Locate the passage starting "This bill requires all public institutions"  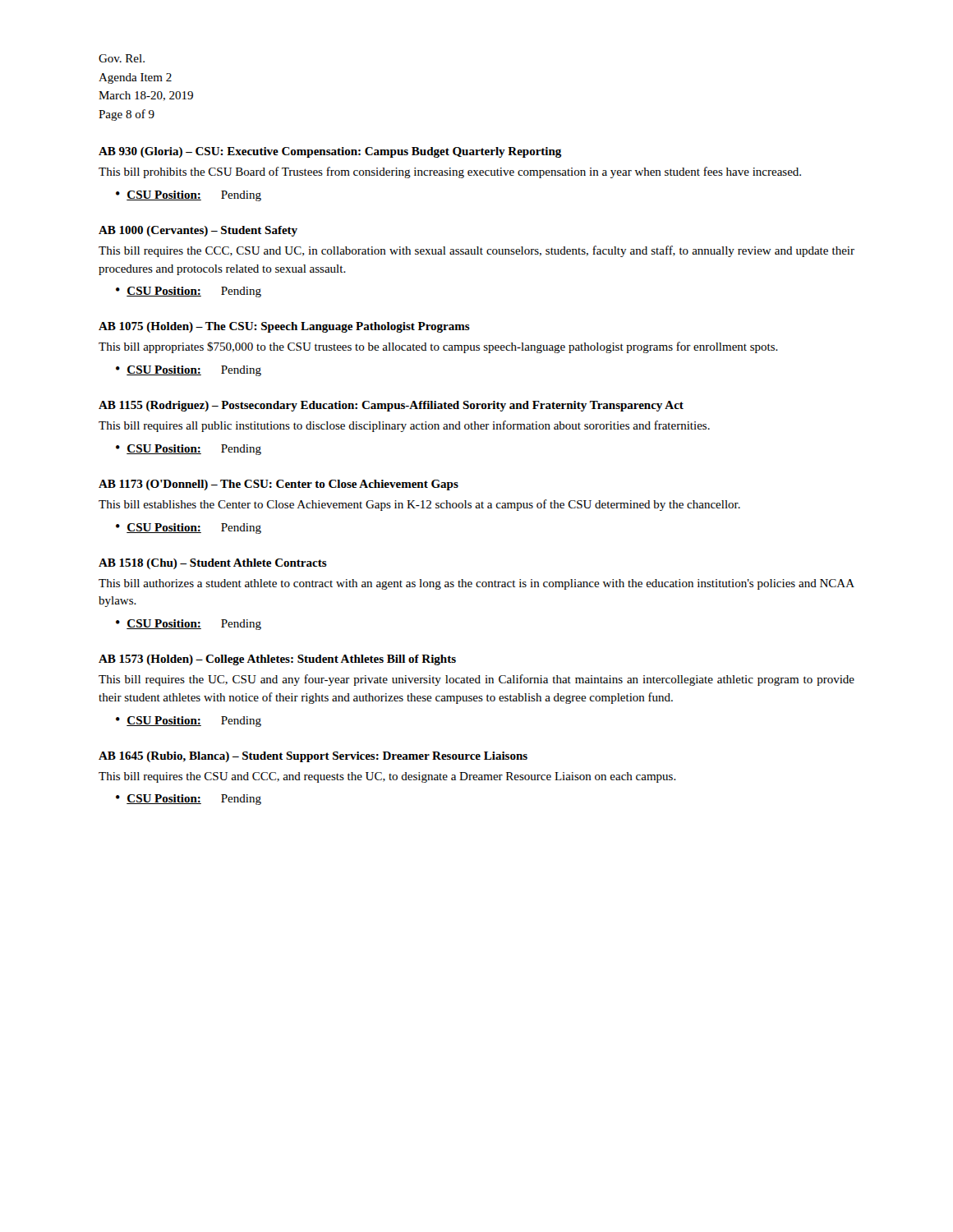point(404,425)
